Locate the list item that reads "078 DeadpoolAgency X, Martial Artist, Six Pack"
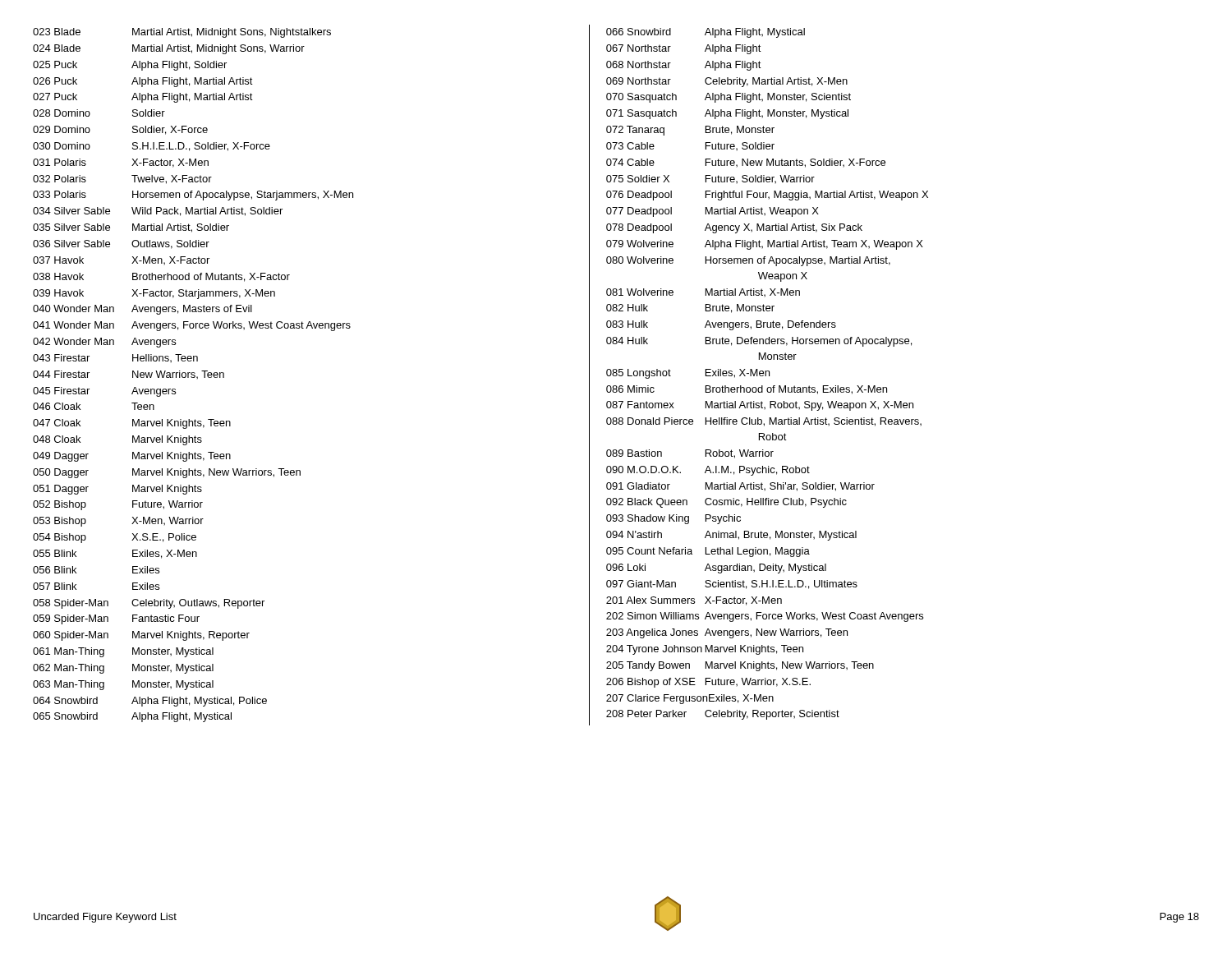Image resolution: width=1232 pixels, height=953 pixels. point(734,228)
